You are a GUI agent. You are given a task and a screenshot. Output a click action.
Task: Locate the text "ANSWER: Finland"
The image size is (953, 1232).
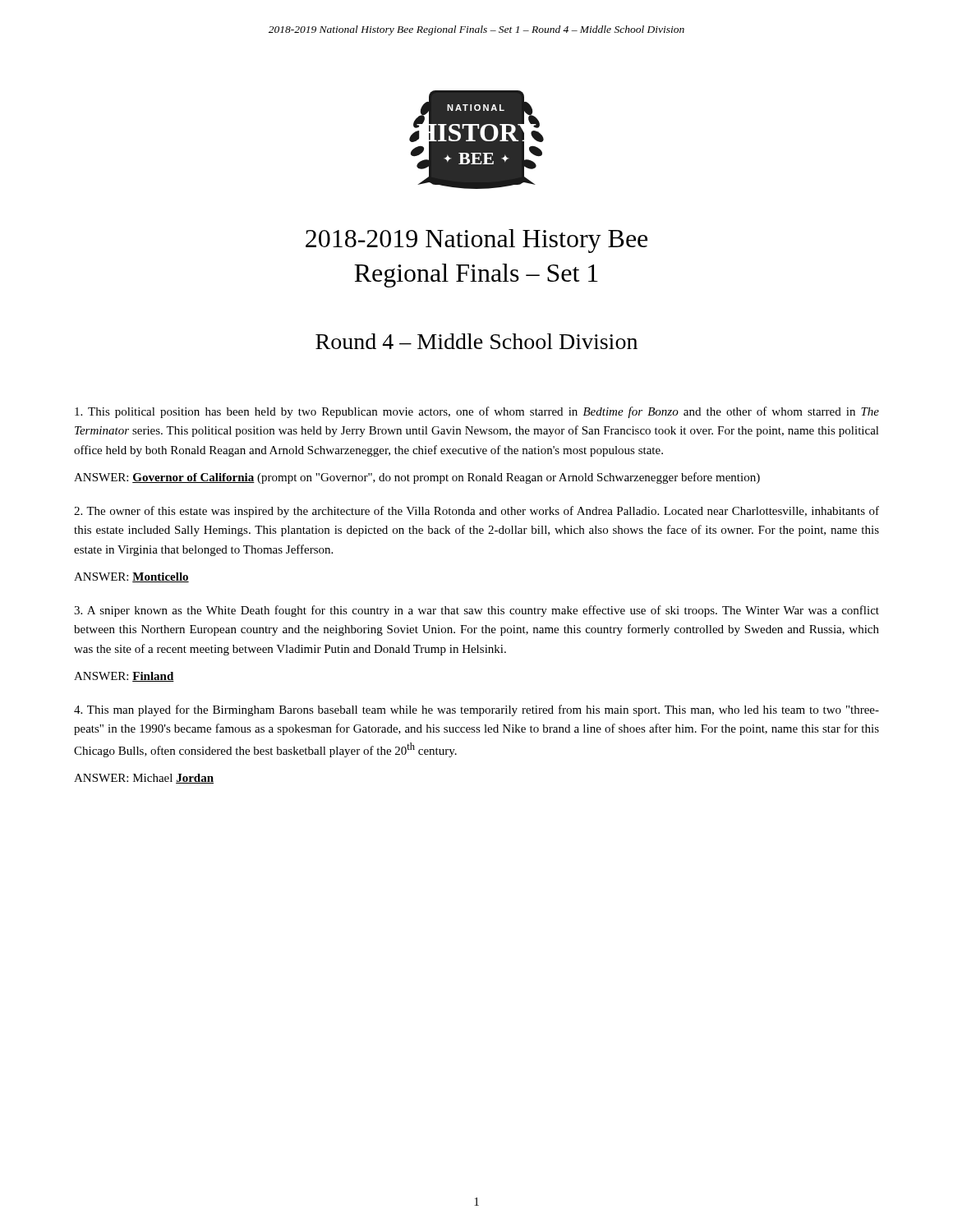click(124, 676)
